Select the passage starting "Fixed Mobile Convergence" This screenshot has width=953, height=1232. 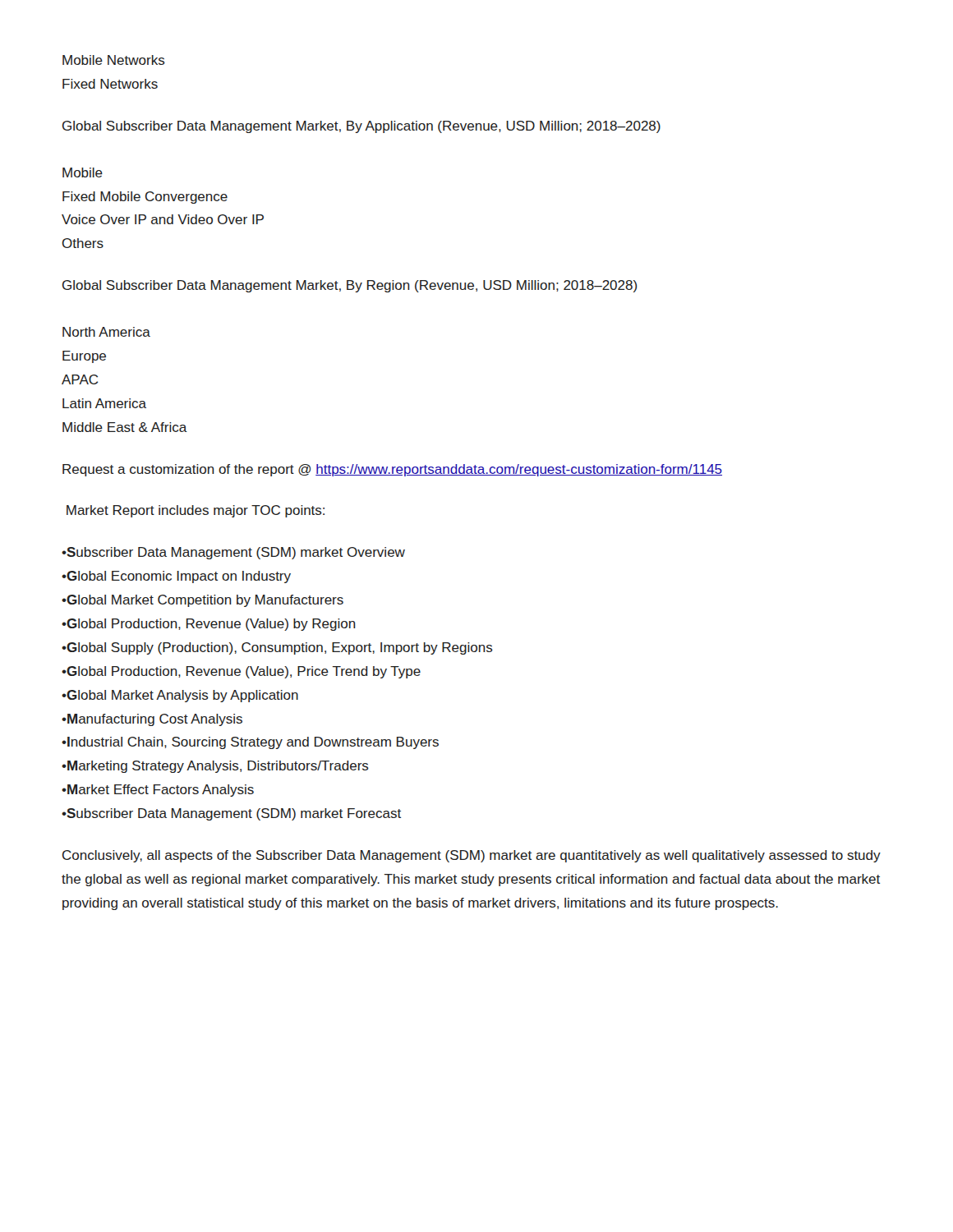pyautogui.click(x=145, y=196)
